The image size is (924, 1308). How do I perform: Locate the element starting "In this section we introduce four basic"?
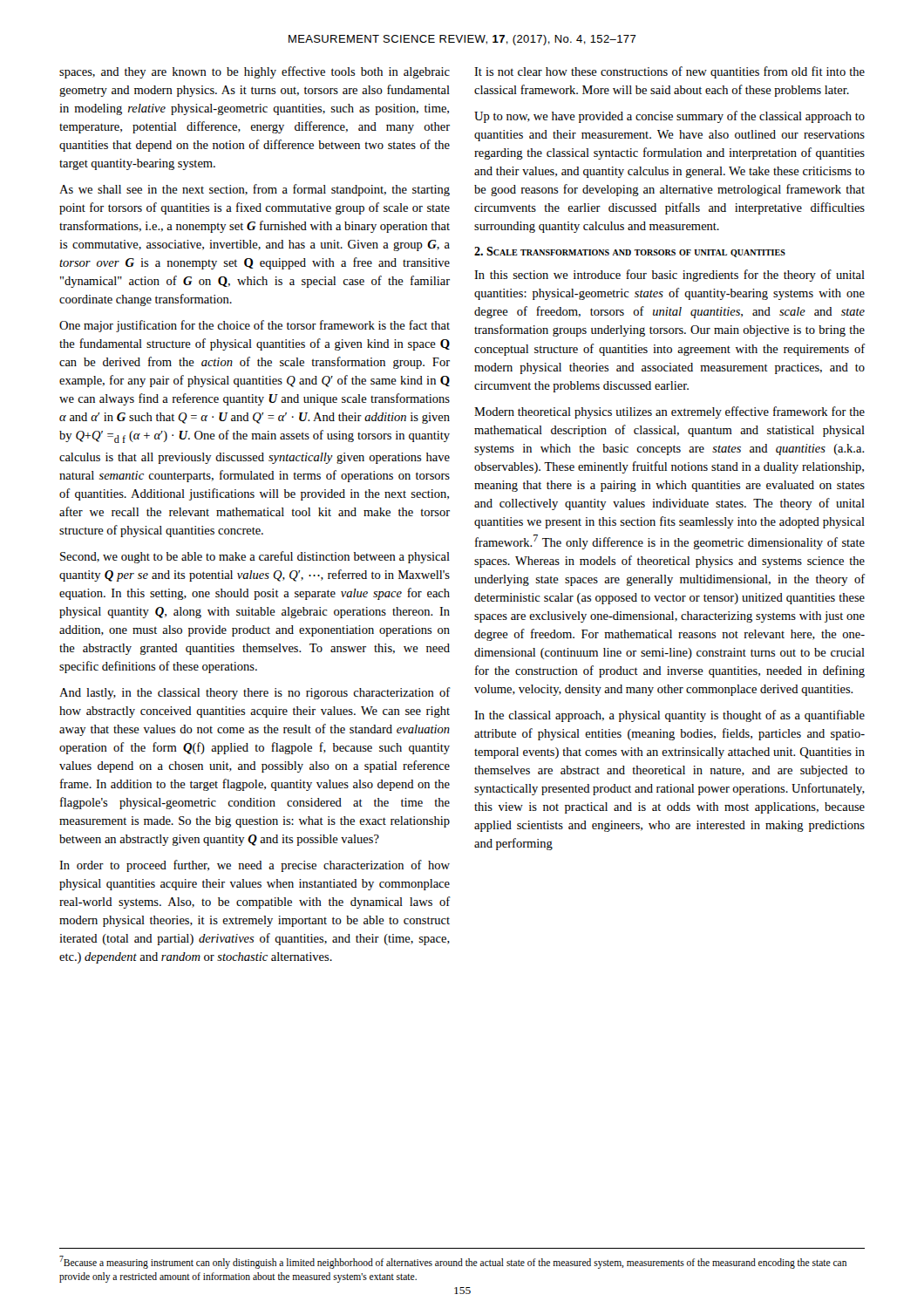point(669,559)
